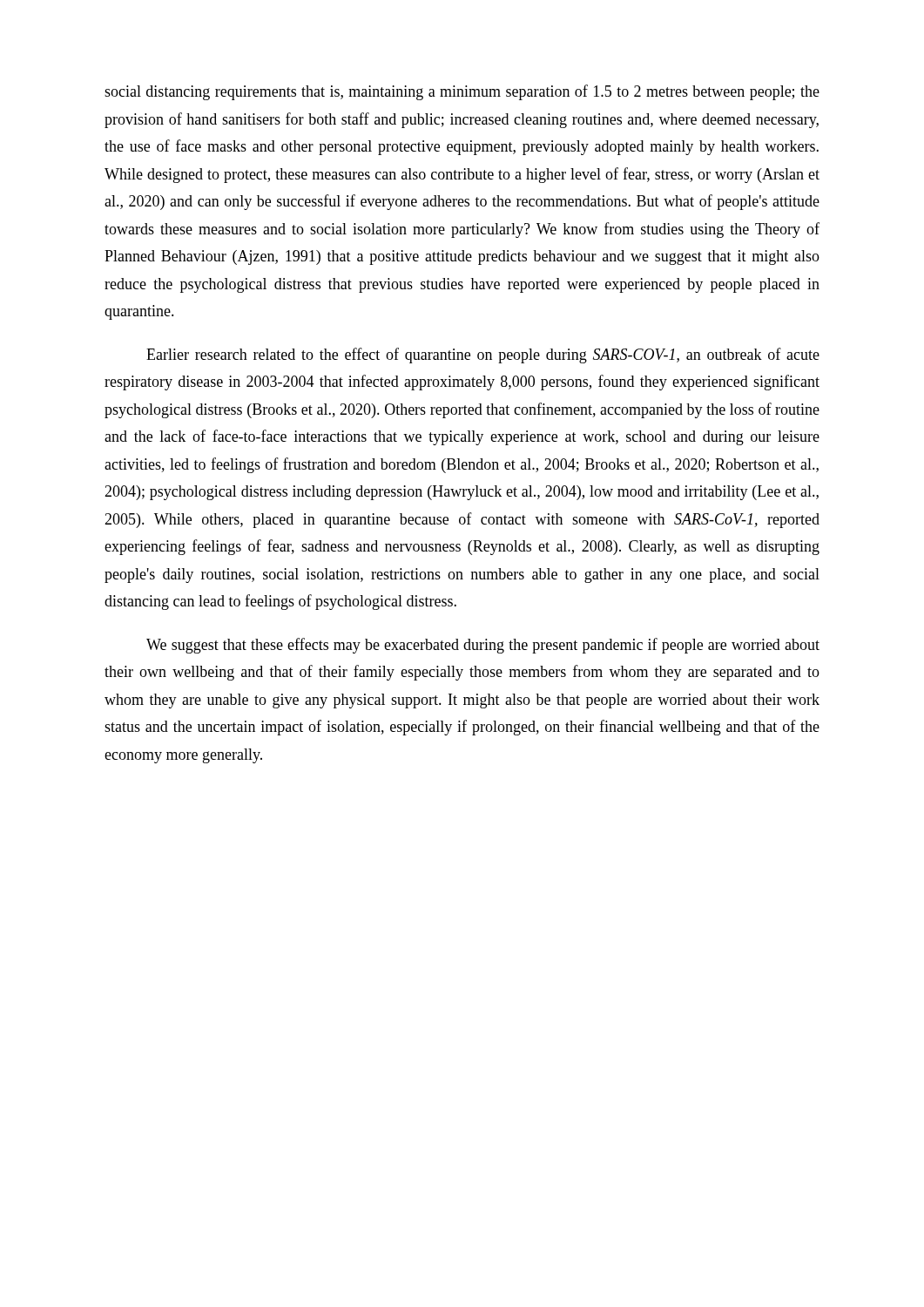Select the text block that says "social distancing requirements"

pos(462,202)
